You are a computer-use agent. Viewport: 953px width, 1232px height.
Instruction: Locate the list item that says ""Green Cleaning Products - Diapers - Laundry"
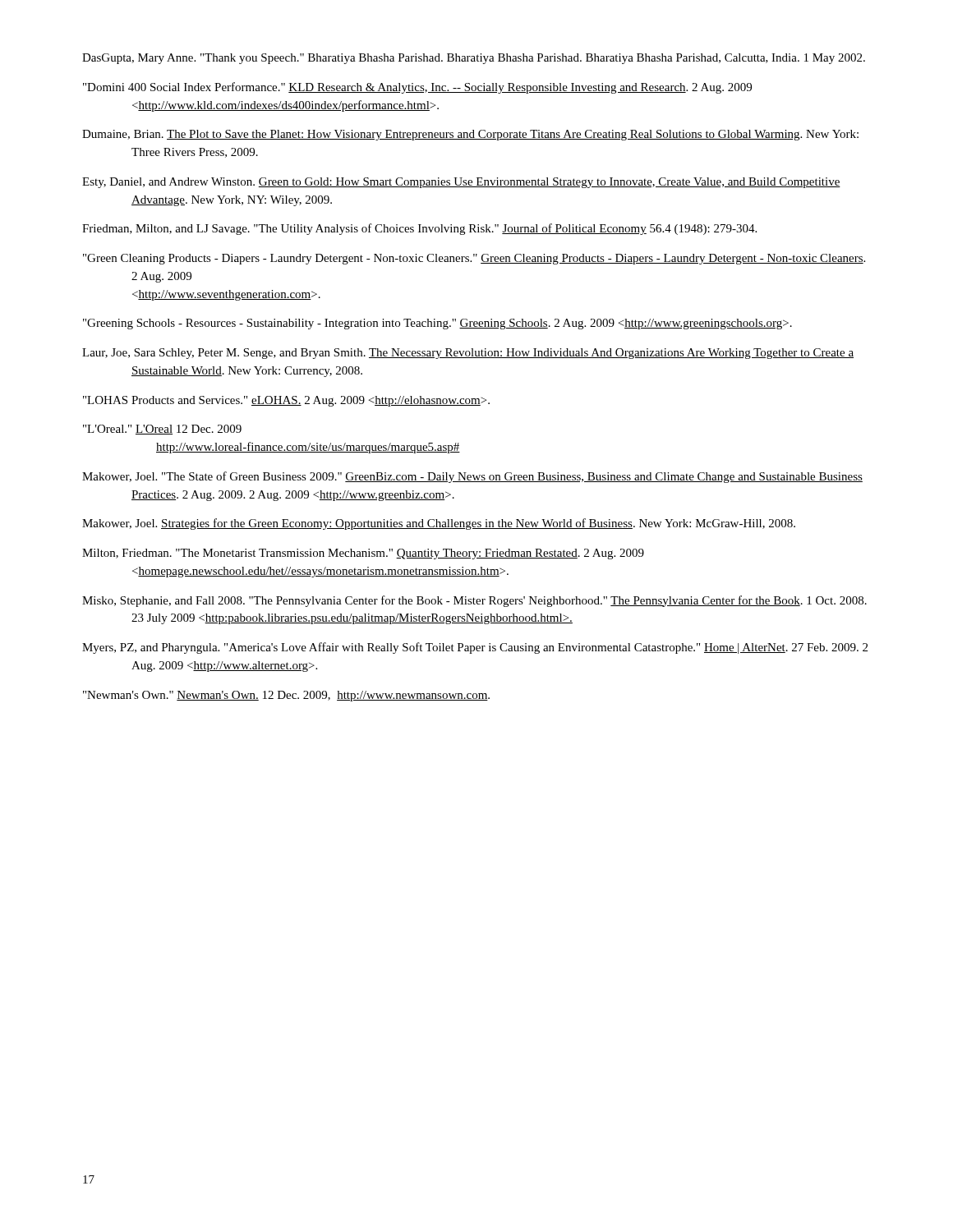coord(474,259)
